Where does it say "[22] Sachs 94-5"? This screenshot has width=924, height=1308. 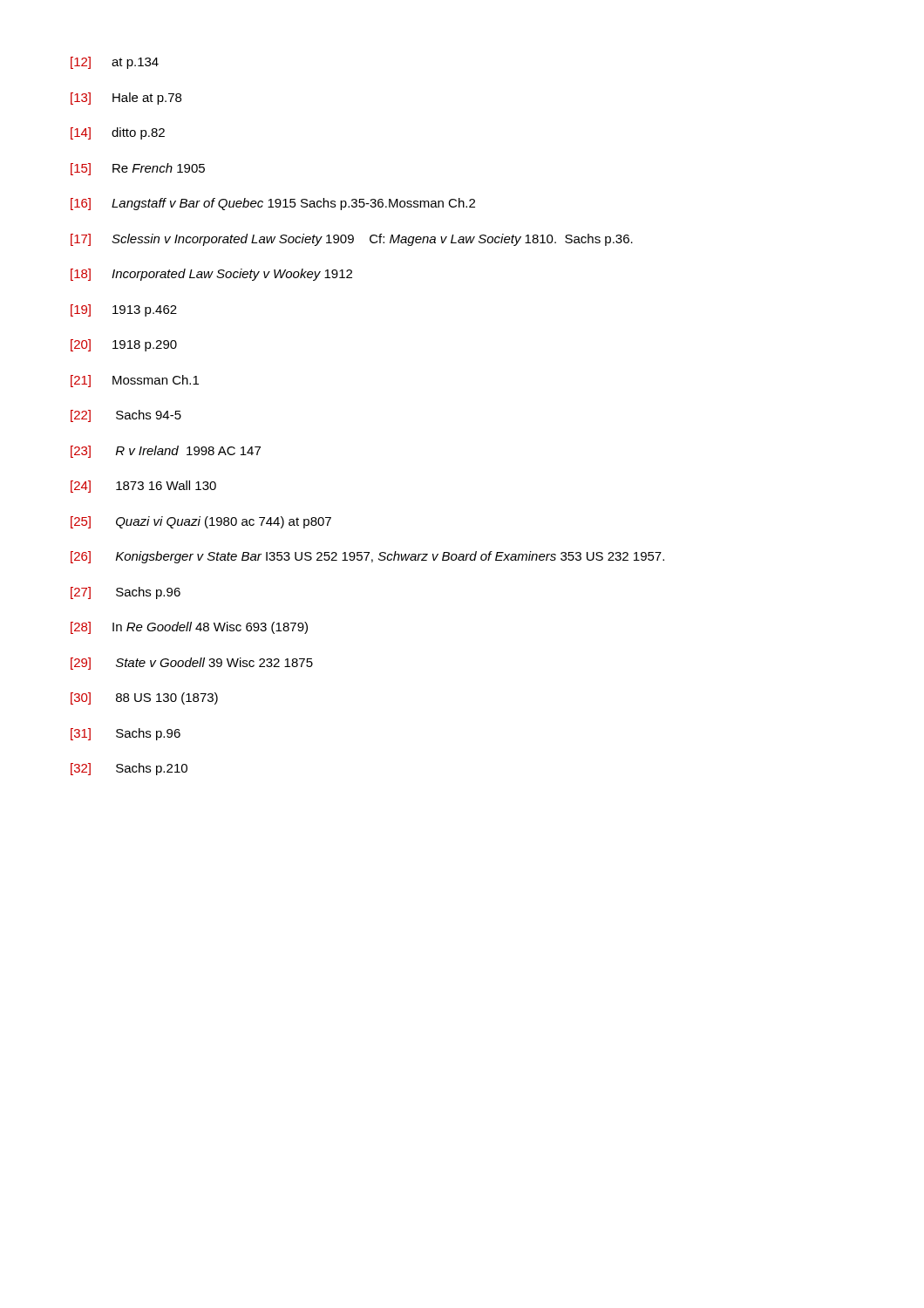[126, 415]
